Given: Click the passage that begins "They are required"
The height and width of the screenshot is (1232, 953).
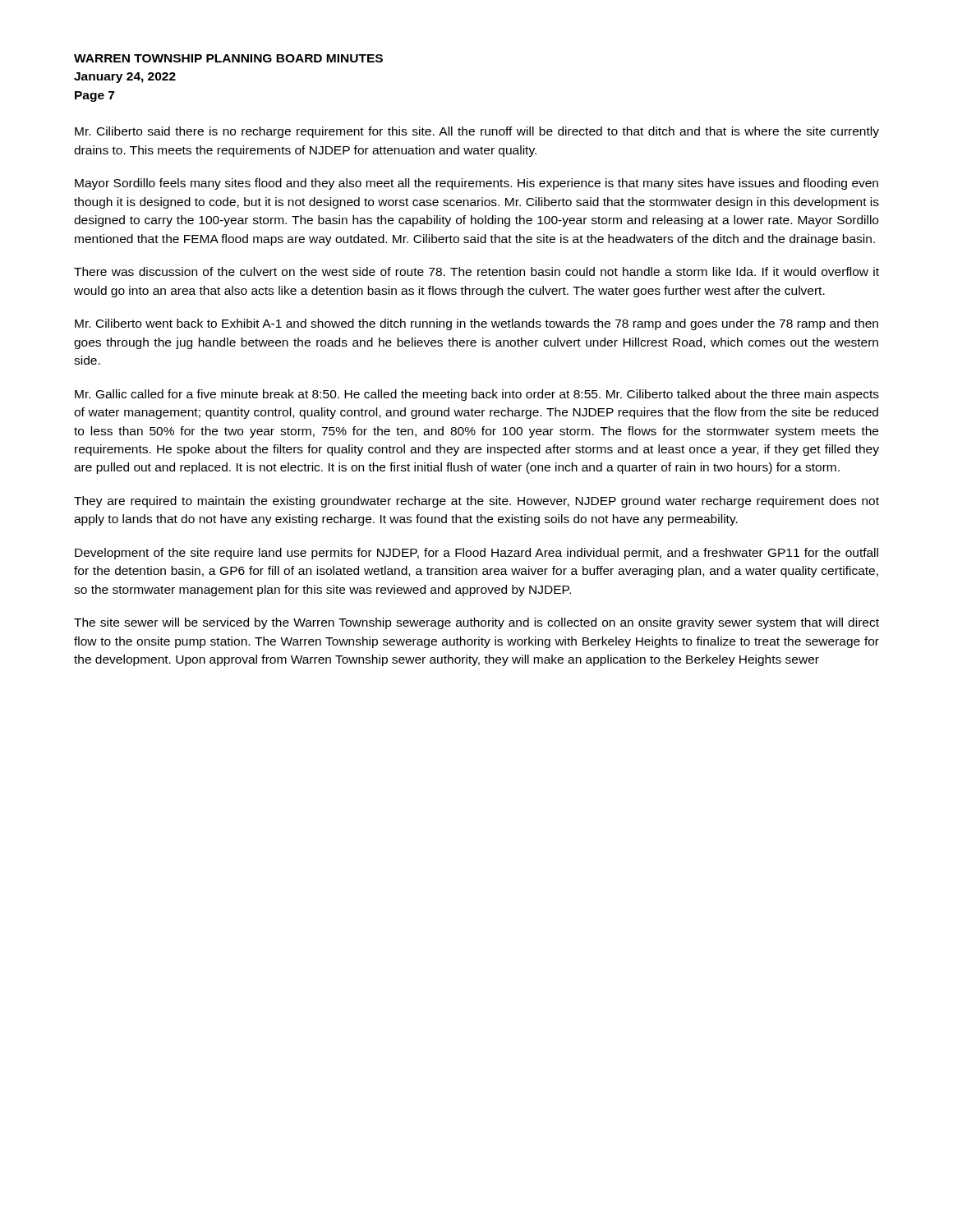Looking at the screenshot, I should 476,510.
